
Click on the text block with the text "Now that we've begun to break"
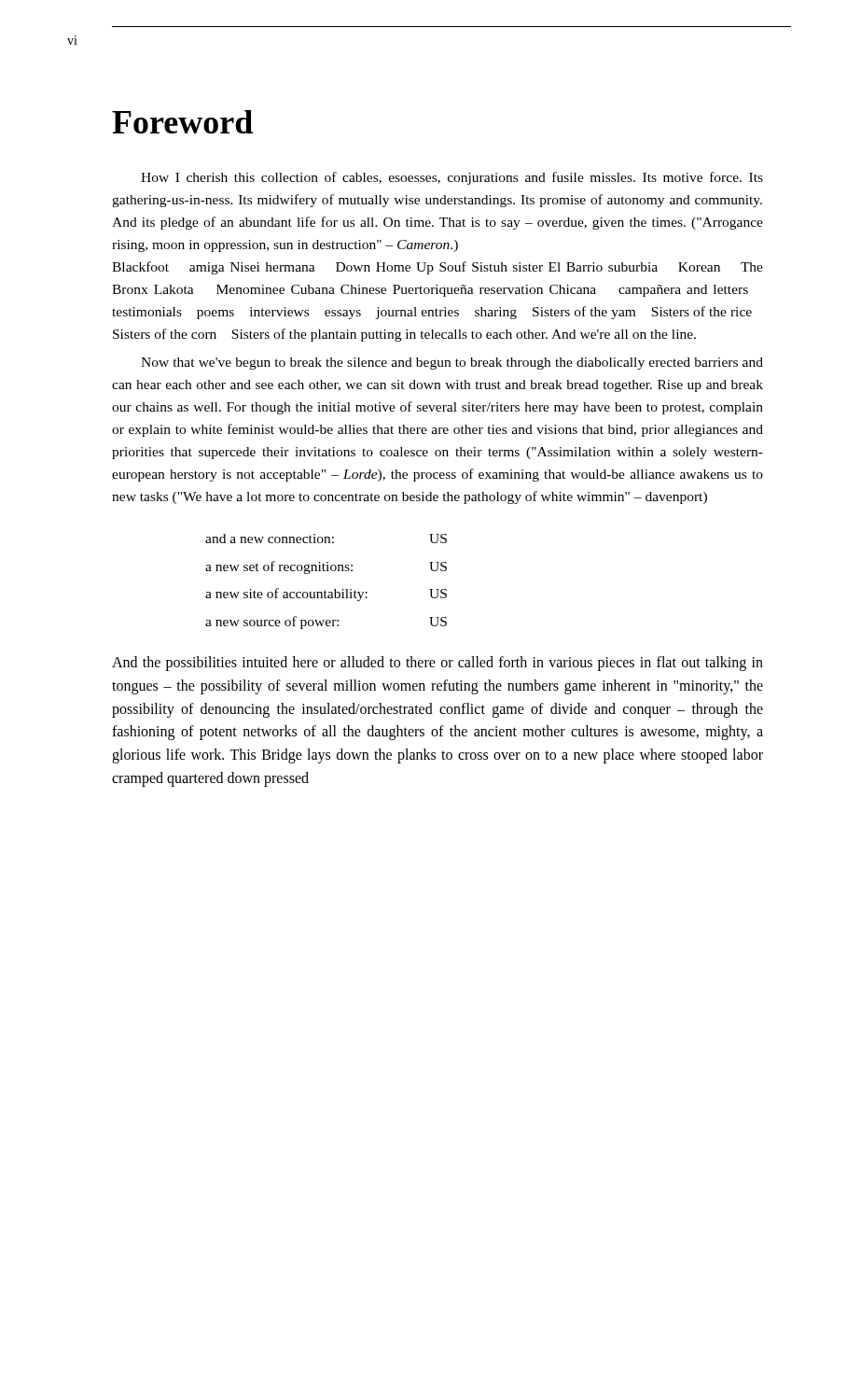[438, 429]
